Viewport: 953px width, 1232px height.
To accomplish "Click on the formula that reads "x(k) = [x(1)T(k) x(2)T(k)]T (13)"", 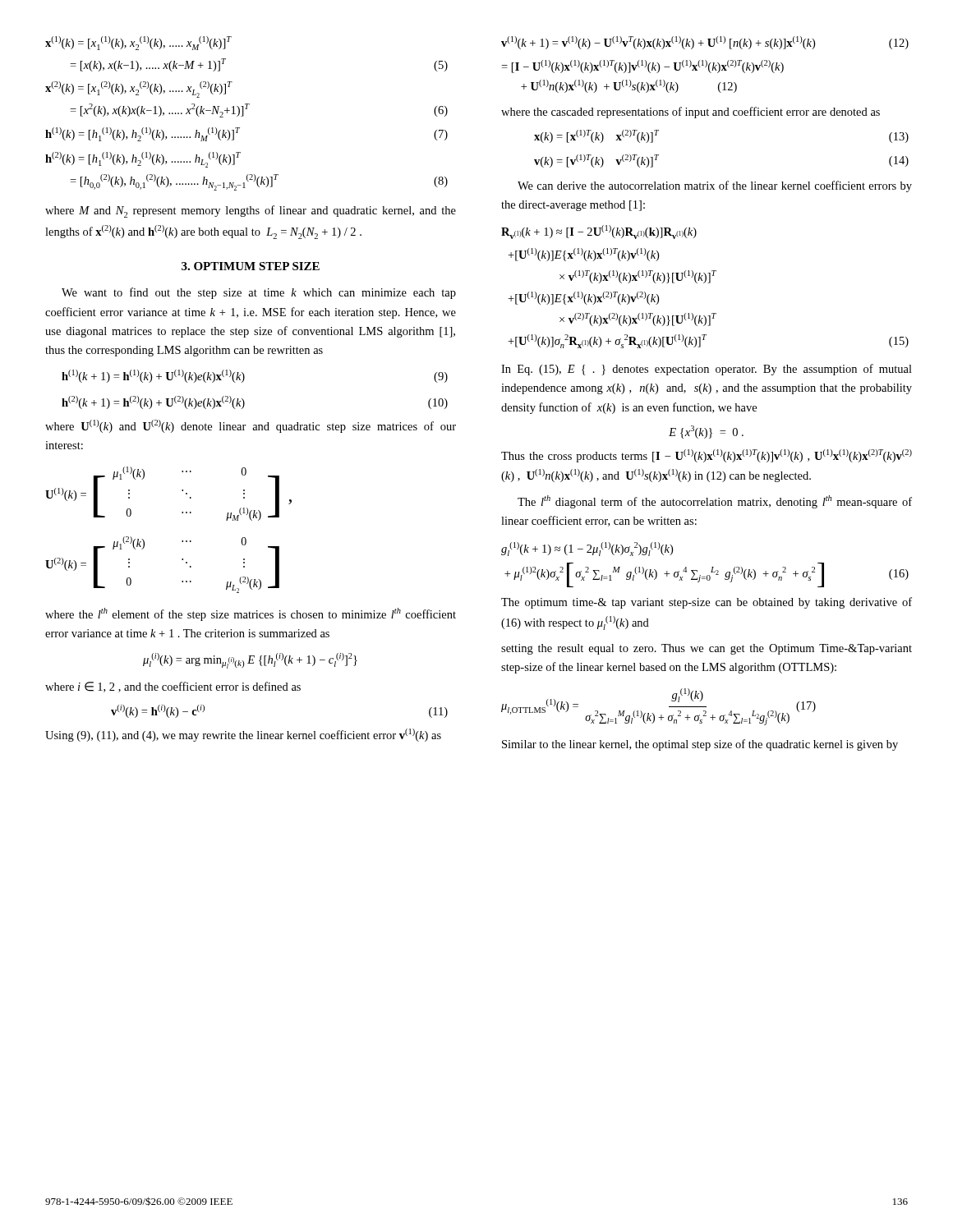I will (597, 136).
